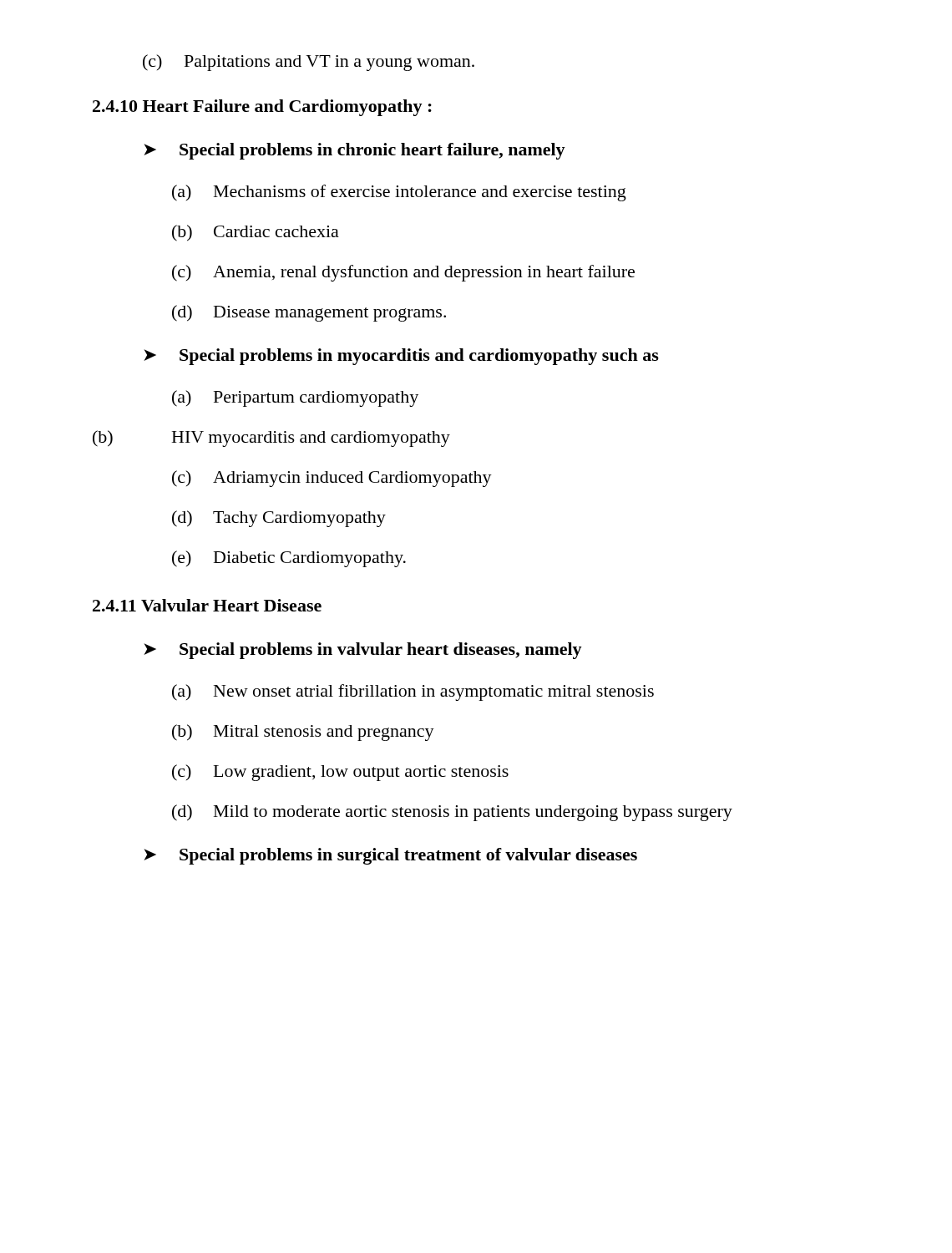
Task: Where does it say "(d) Tachy Cardiomyopathy"?
Action: point(278,517)
